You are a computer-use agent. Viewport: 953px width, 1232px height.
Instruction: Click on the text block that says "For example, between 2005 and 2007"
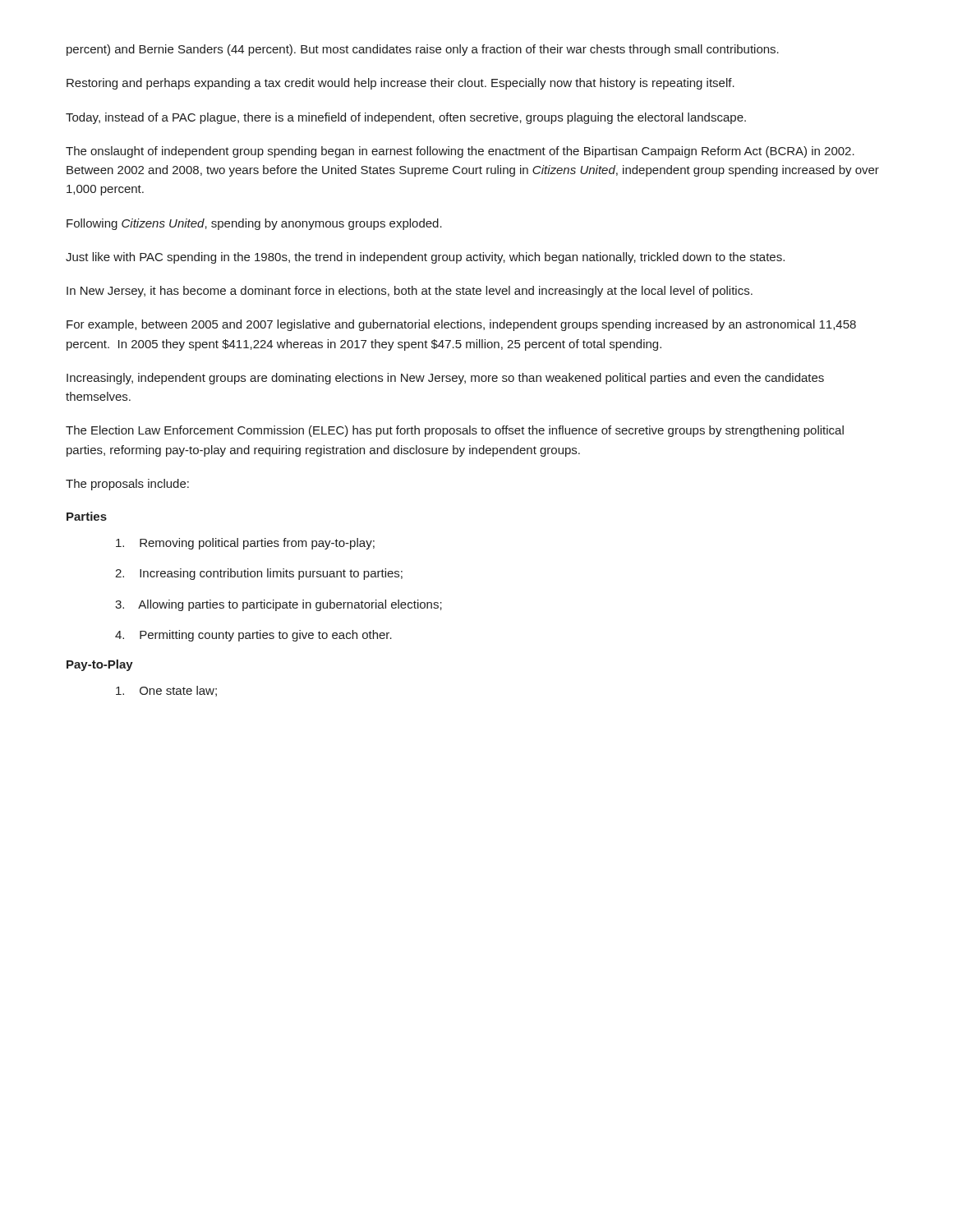tap(461, 334)
